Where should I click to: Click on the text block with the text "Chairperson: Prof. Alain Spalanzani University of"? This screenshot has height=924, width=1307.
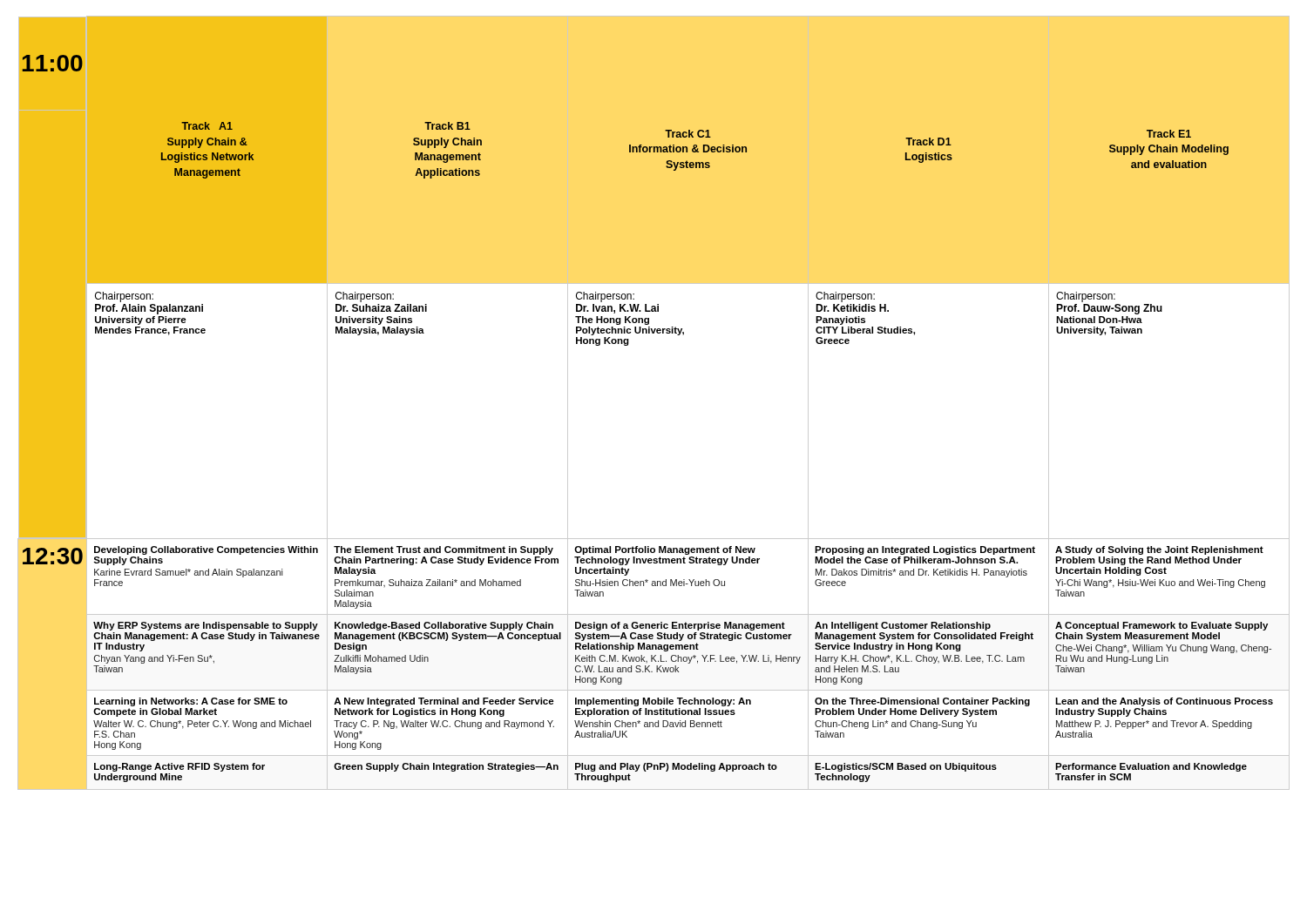click(x=688, y=411)
